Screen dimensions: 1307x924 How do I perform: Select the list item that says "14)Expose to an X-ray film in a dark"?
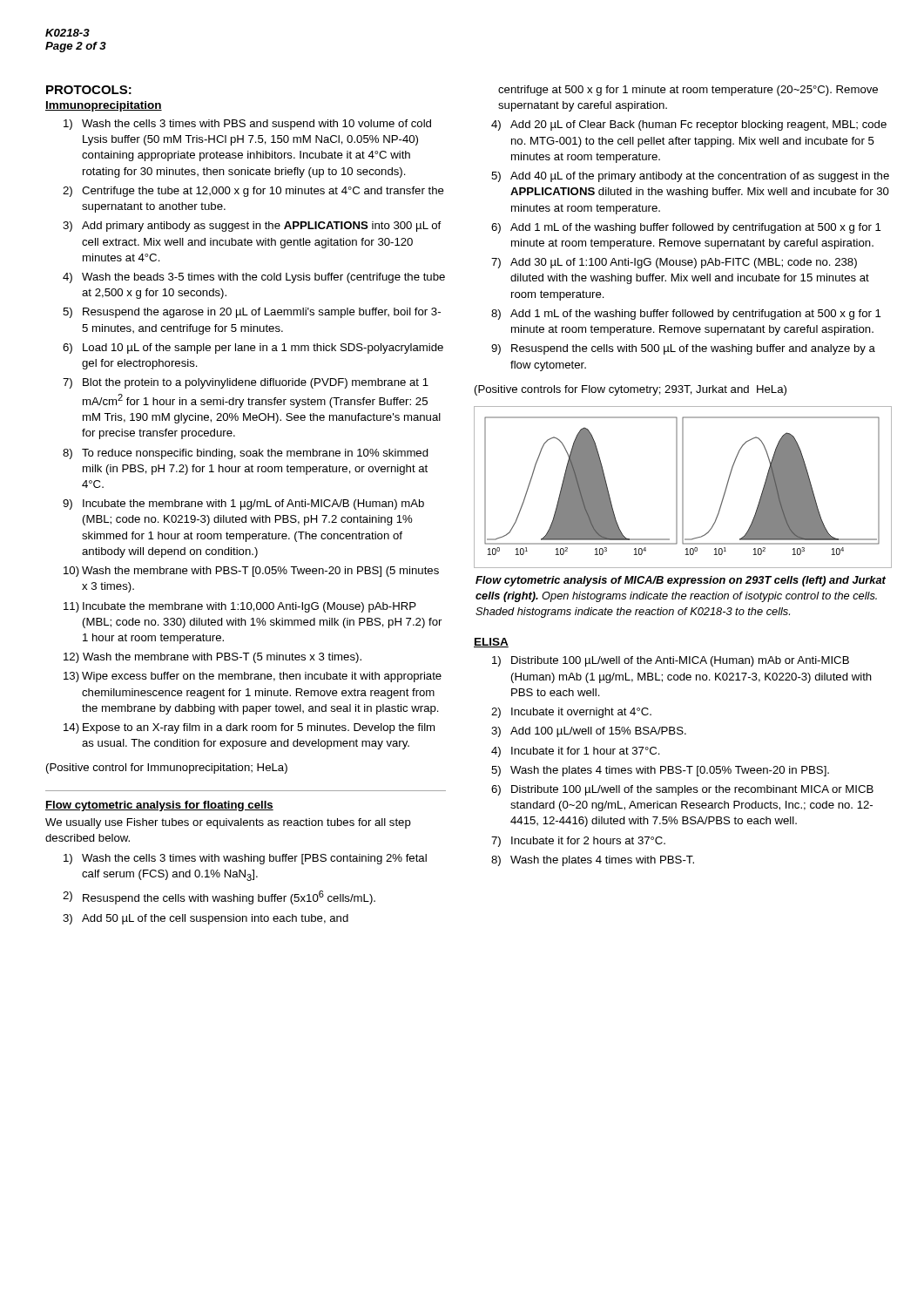(254, 736)
